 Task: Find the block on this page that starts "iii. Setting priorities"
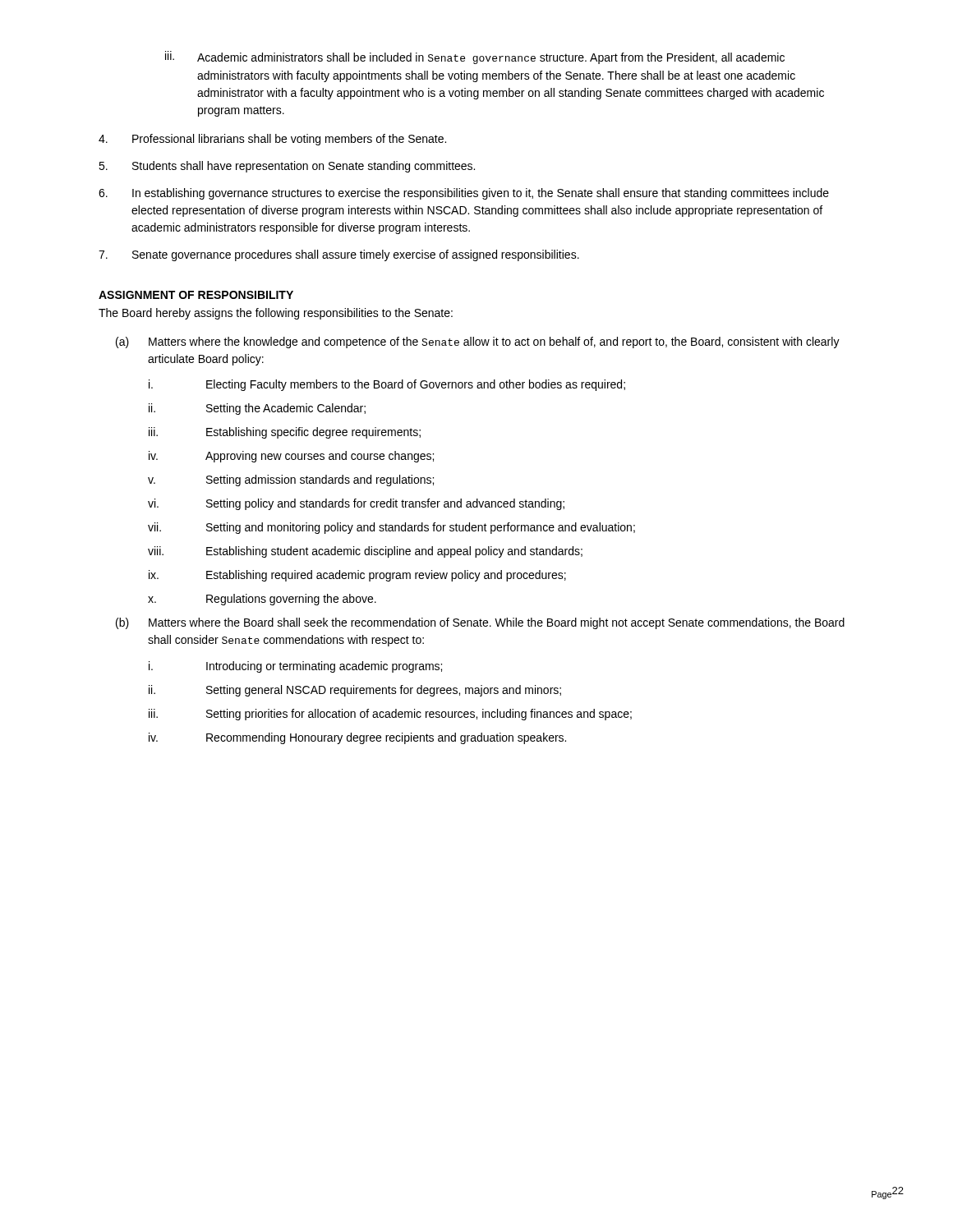tap(501, 714)
